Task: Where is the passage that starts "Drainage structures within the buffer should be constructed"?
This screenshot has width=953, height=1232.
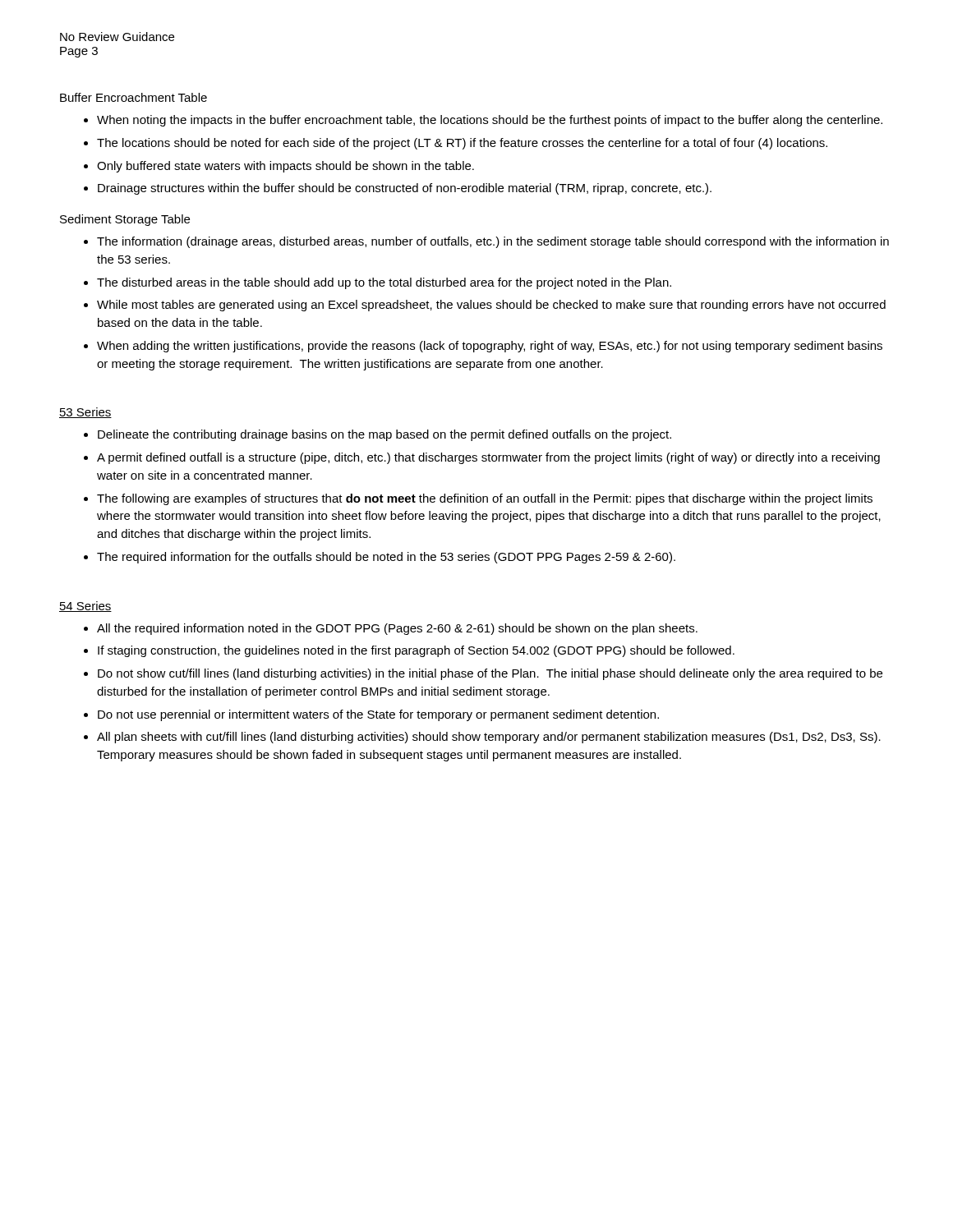Action: point(405,188)
